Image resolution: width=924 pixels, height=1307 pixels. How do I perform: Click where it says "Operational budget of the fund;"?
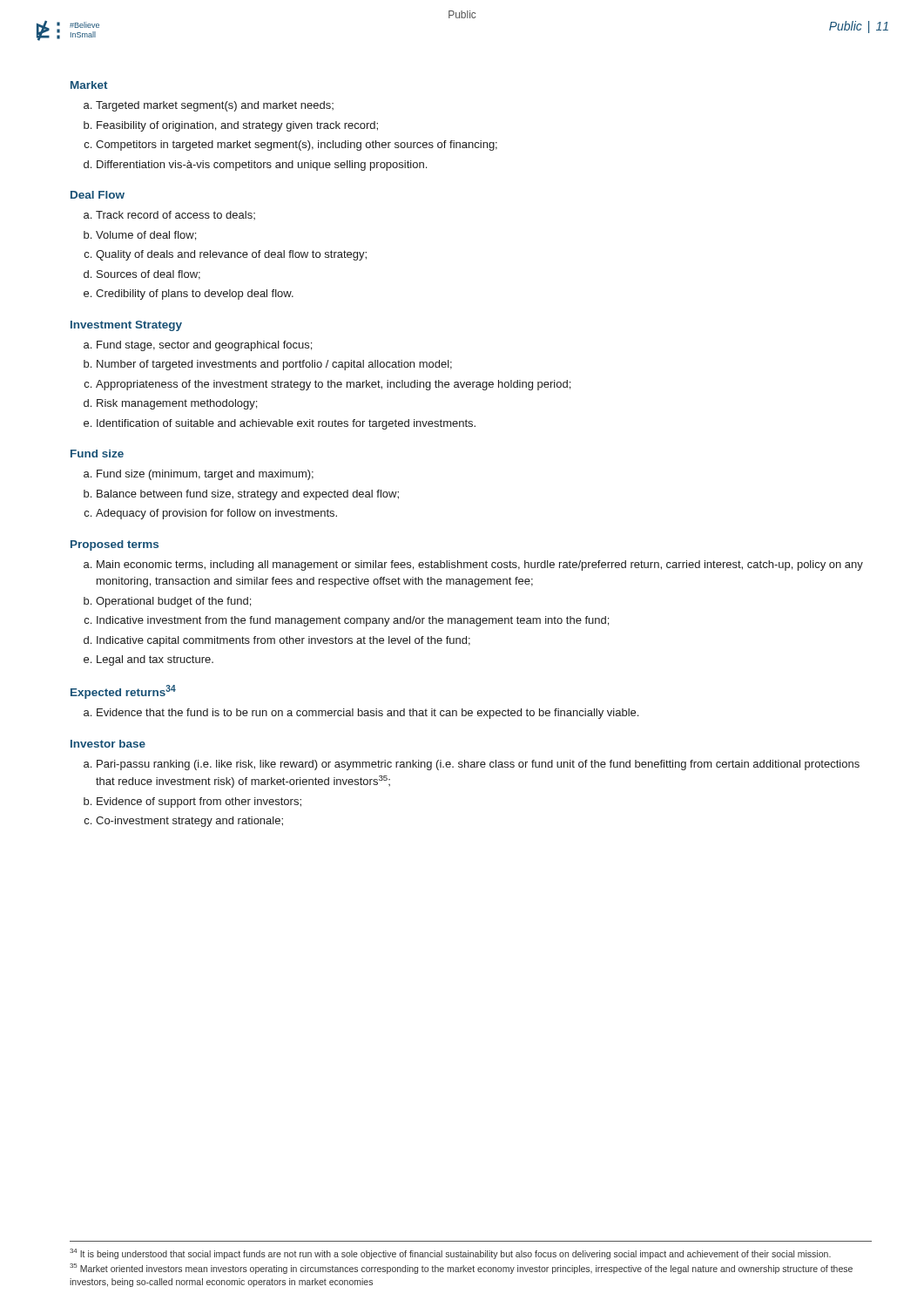coord(174,600)
